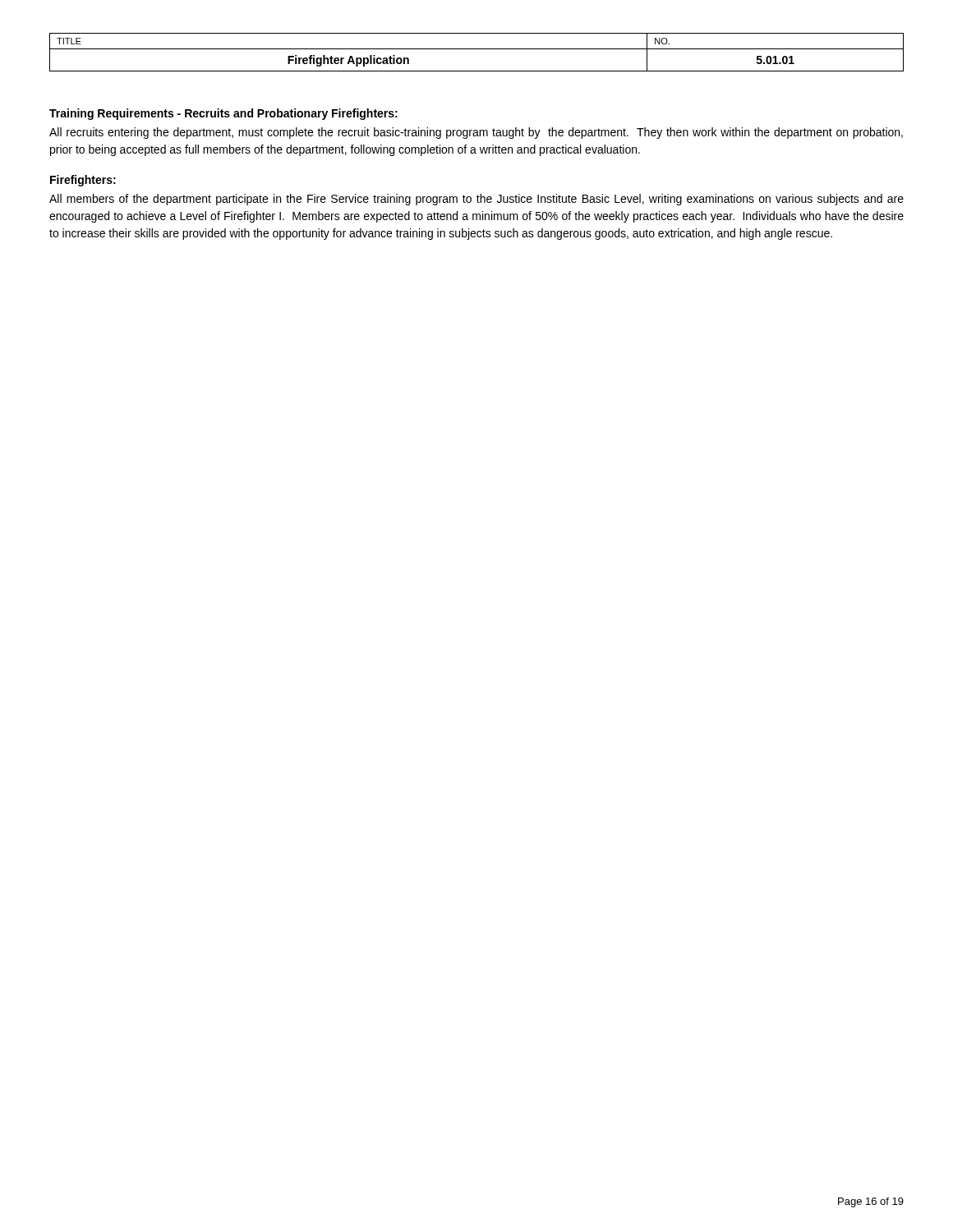The image size is (953, 1232).
Task: Click on the text block that says "All recruits entering"
Action: 476,141
